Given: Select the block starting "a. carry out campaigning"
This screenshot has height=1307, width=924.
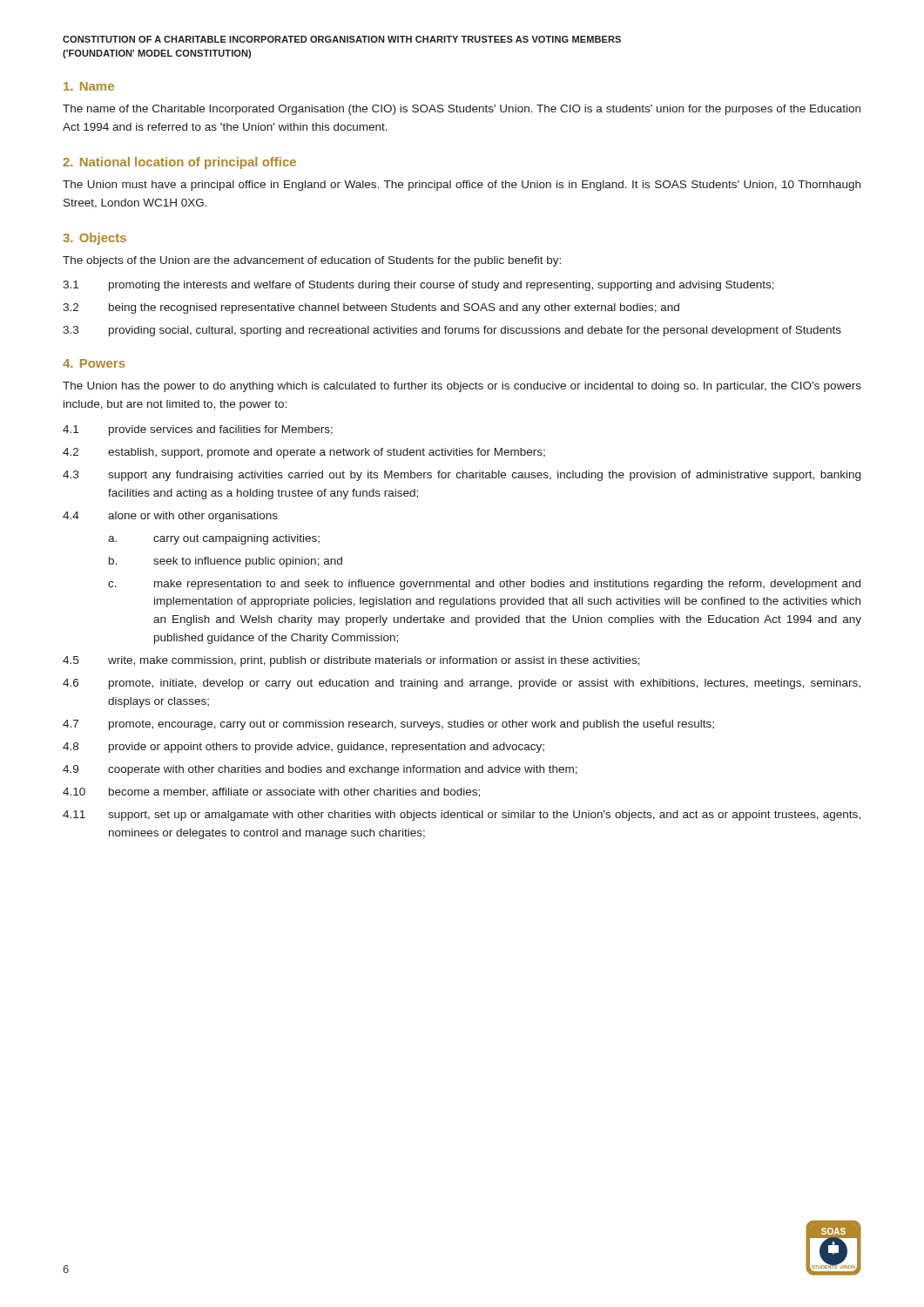Looking at the screenshot, I should 214,539.
